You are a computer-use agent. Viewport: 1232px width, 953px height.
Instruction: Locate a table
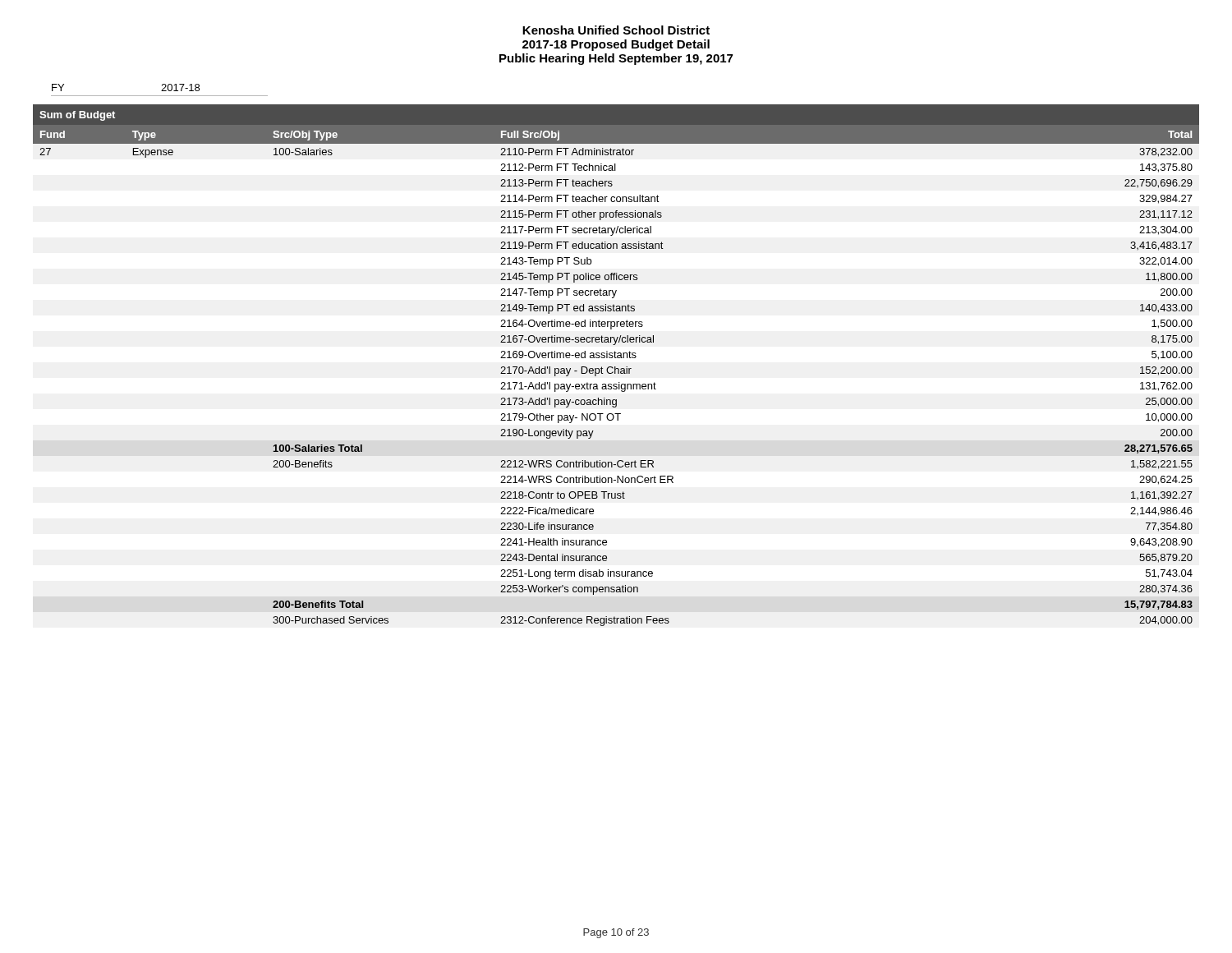click(616, 366)
